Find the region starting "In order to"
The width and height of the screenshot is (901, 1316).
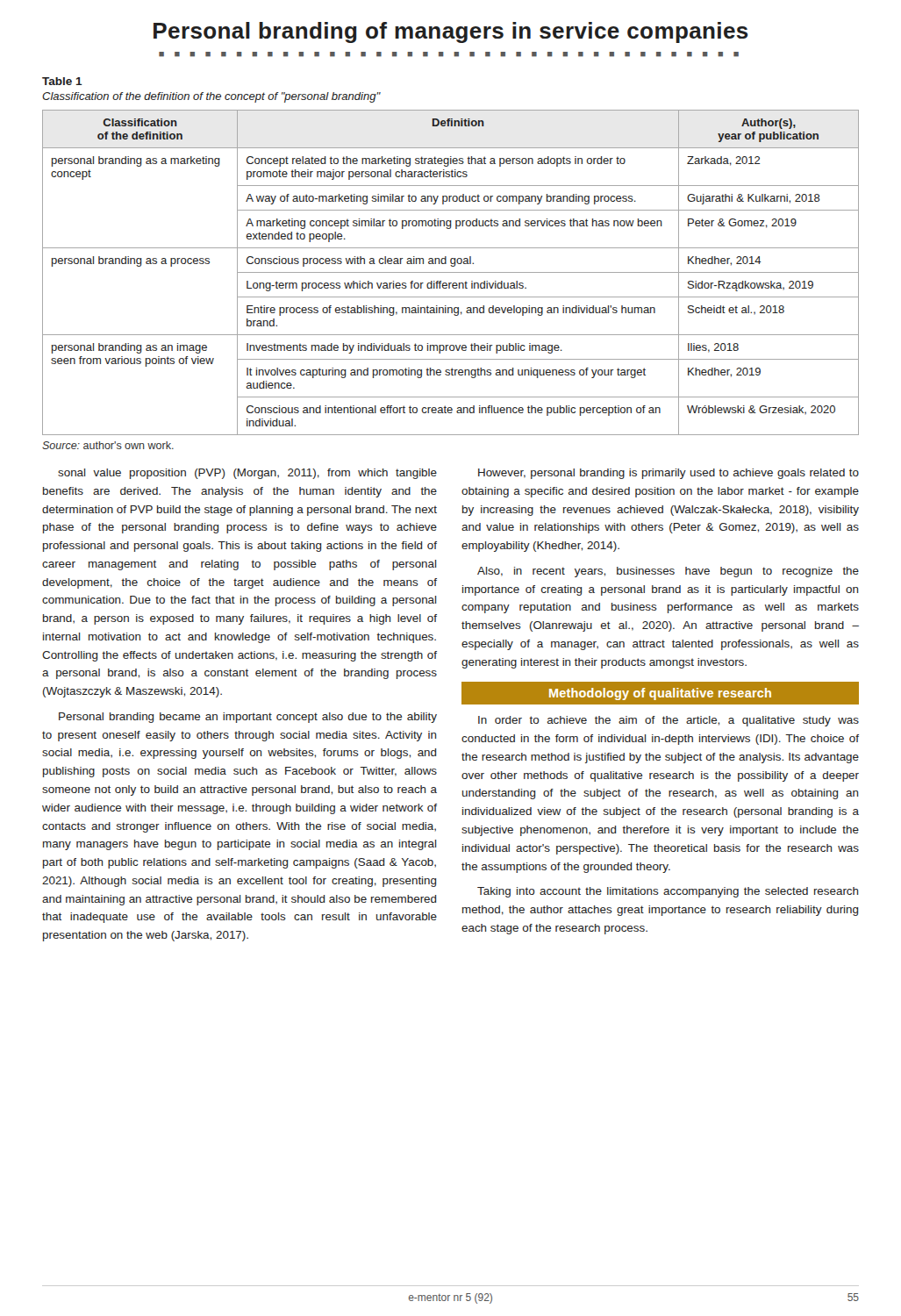tap(660, 825)
